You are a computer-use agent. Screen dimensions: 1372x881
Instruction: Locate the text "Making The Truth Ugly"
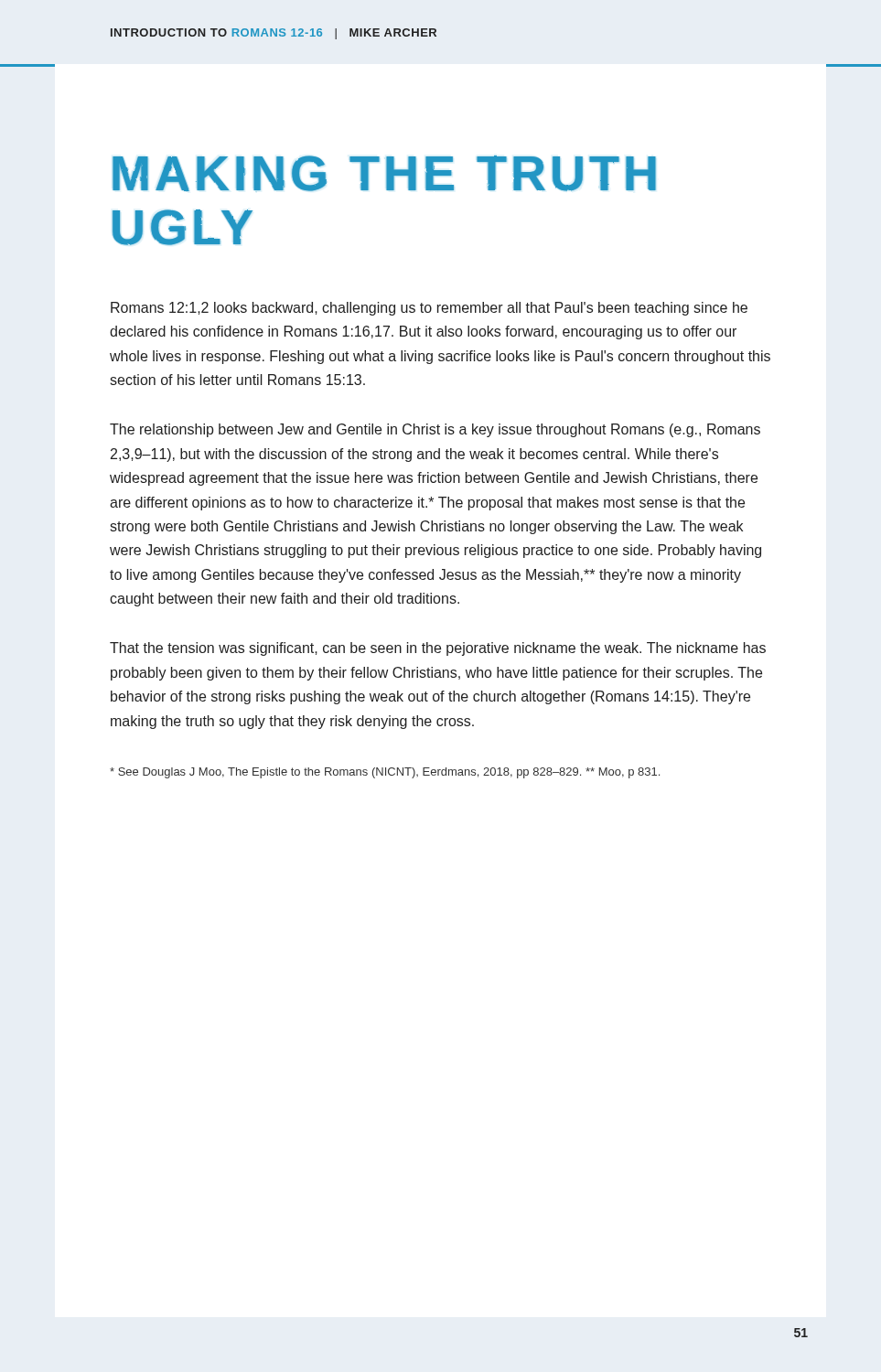point(386,201)
